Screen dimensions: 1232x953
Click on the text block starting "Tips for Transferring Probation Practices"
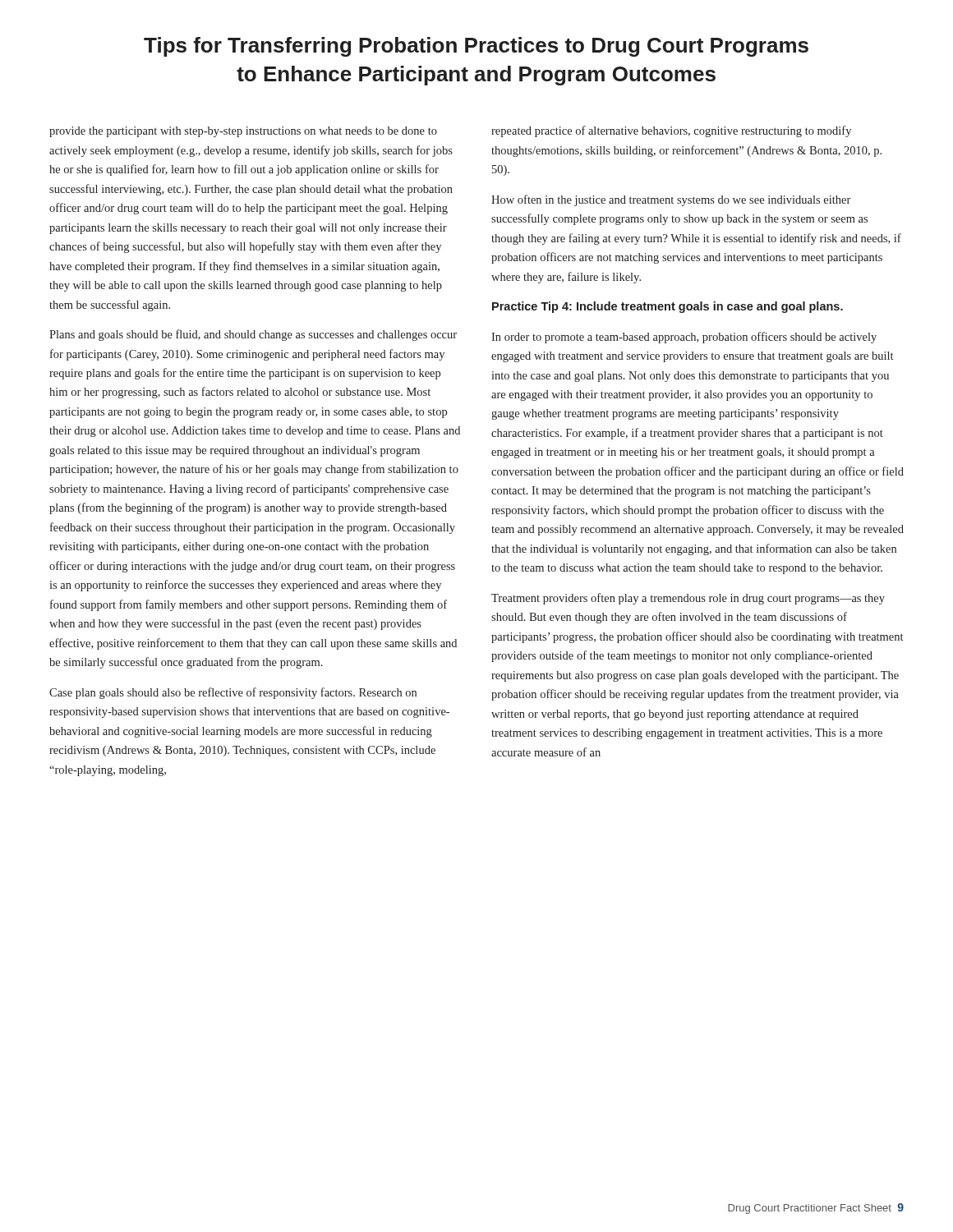point(476,60)
